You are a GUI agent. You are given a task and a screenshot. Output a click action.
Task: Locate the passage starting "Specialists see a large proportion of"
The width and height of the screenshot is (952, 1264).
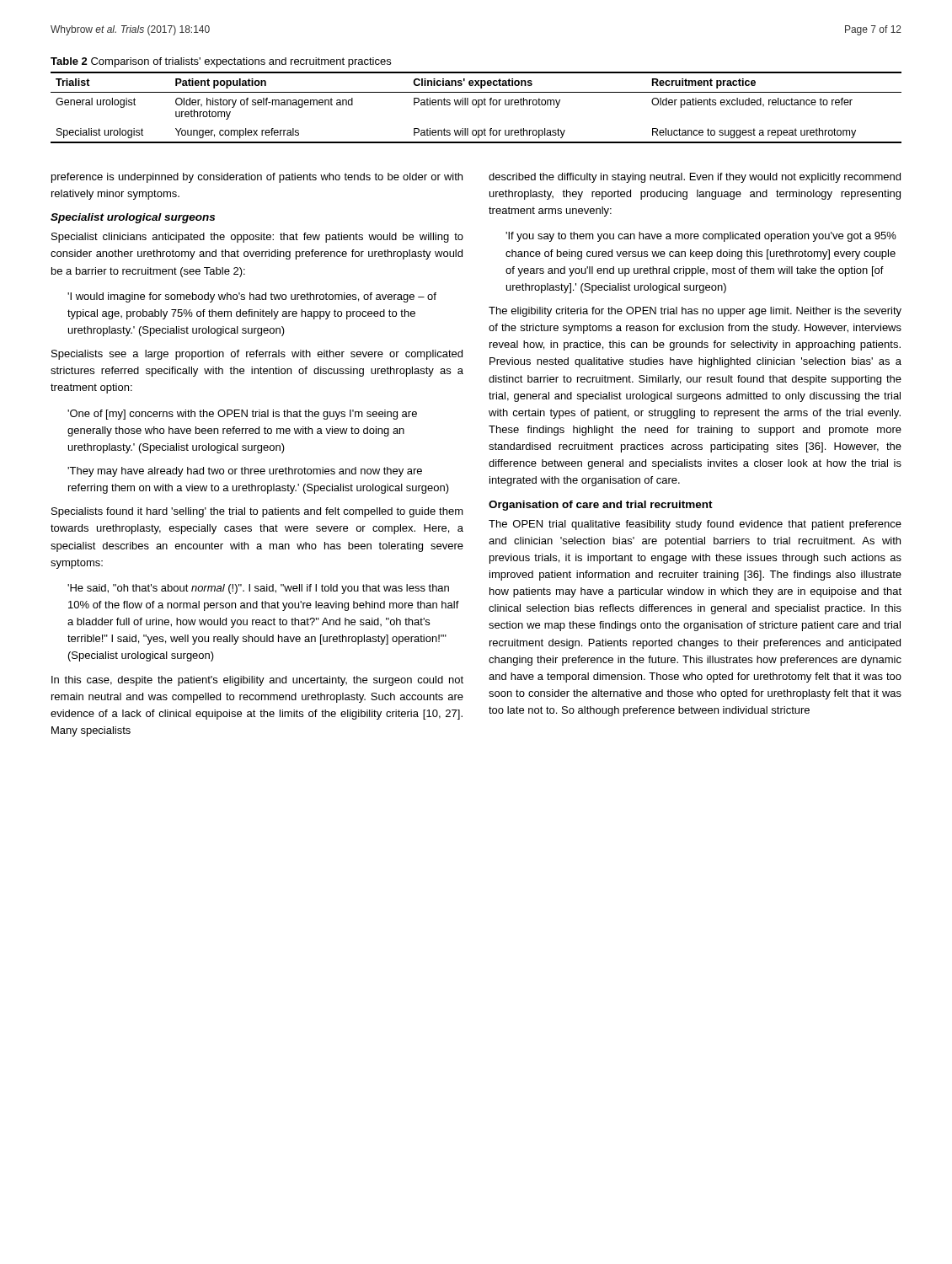pos(257,371)
